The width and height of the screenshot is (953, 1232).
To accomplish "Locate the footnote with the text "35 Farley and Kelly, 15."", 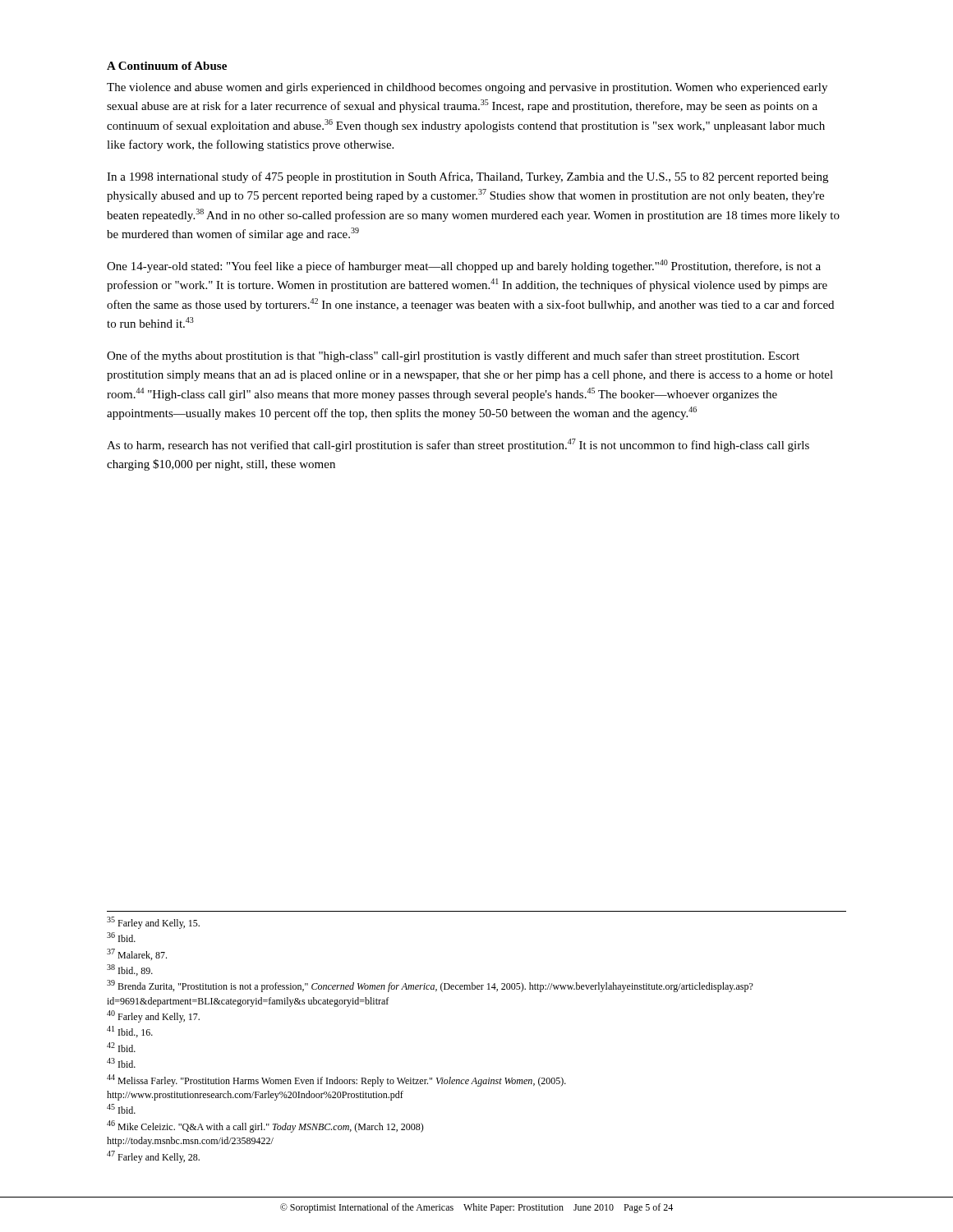I will pyautogui.click(x=154, y=923).
